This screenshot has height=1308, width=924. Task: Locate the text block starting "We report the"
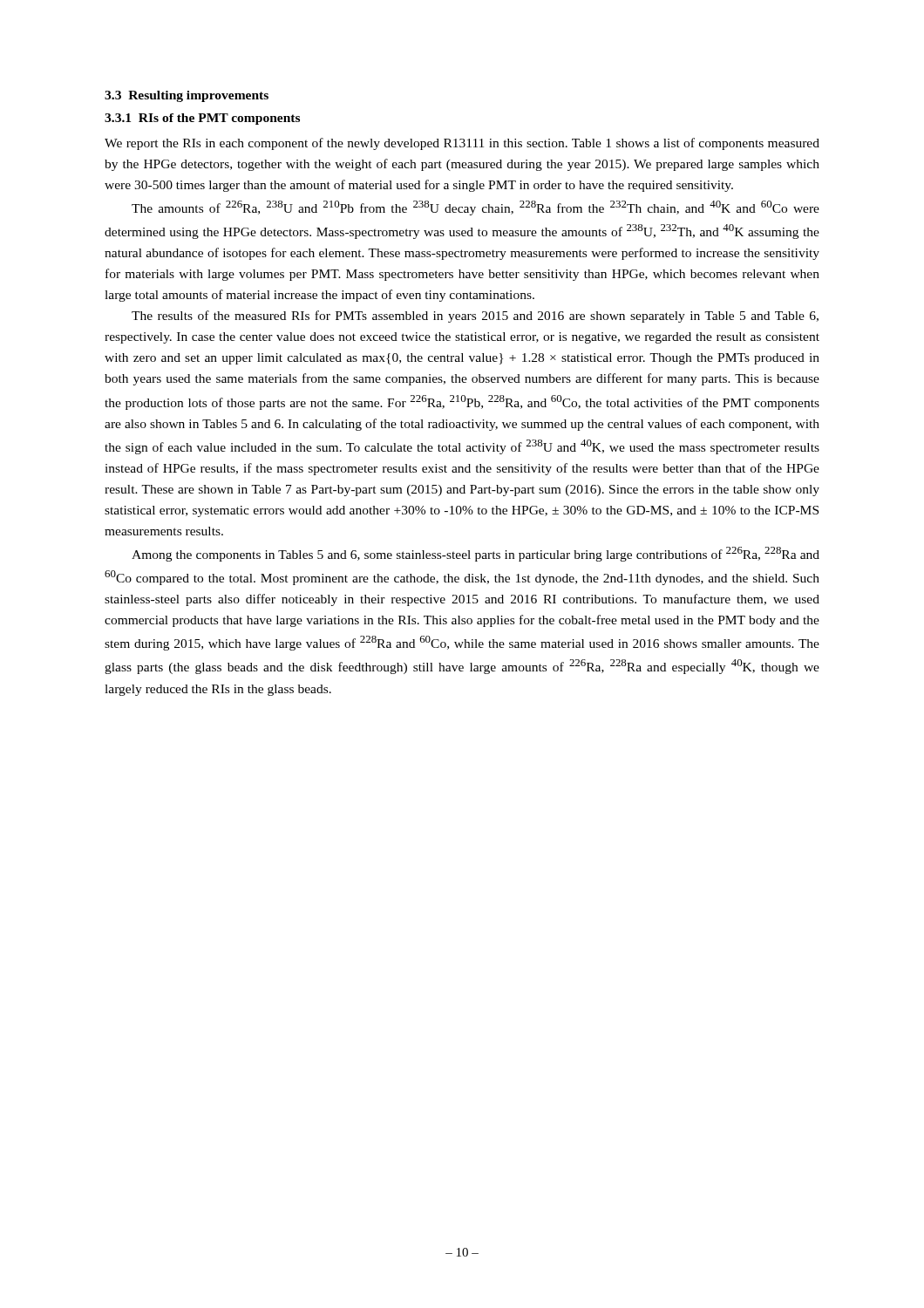[462, 416]
